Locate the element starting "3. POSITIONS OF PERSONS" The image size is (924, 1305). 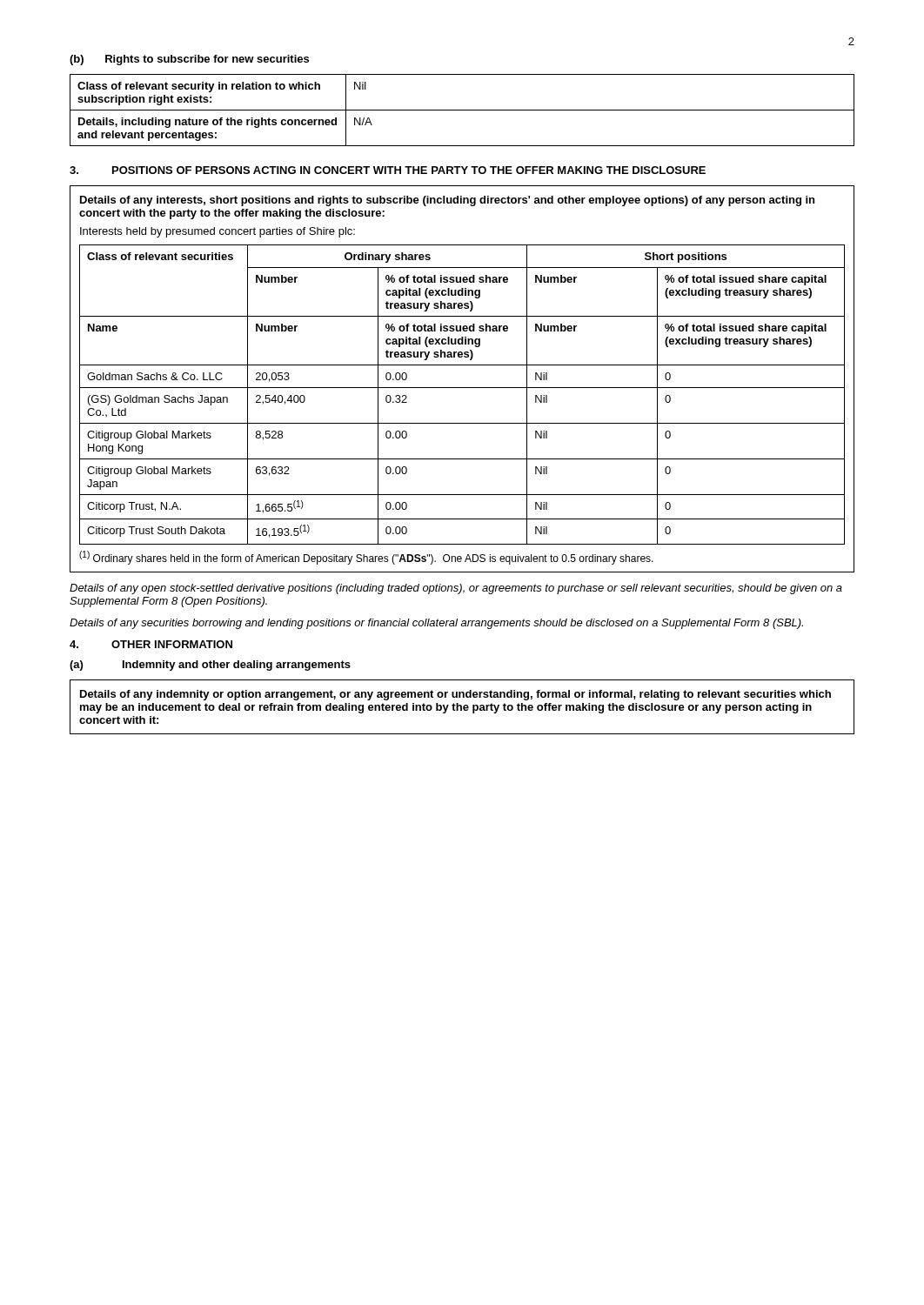388,170
